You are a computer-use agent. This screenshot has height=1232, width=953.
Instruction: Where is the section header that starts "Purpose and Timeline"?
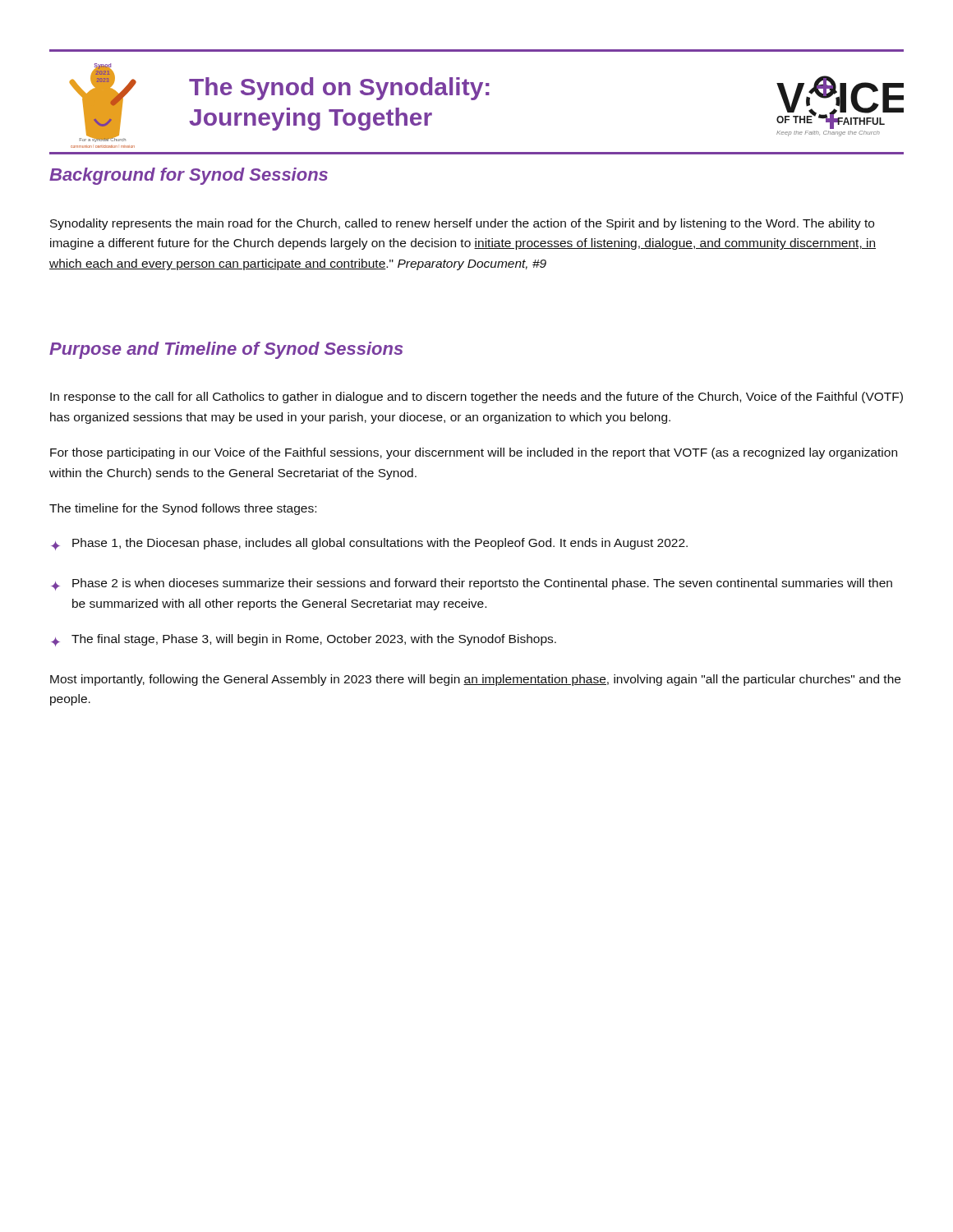226,349
